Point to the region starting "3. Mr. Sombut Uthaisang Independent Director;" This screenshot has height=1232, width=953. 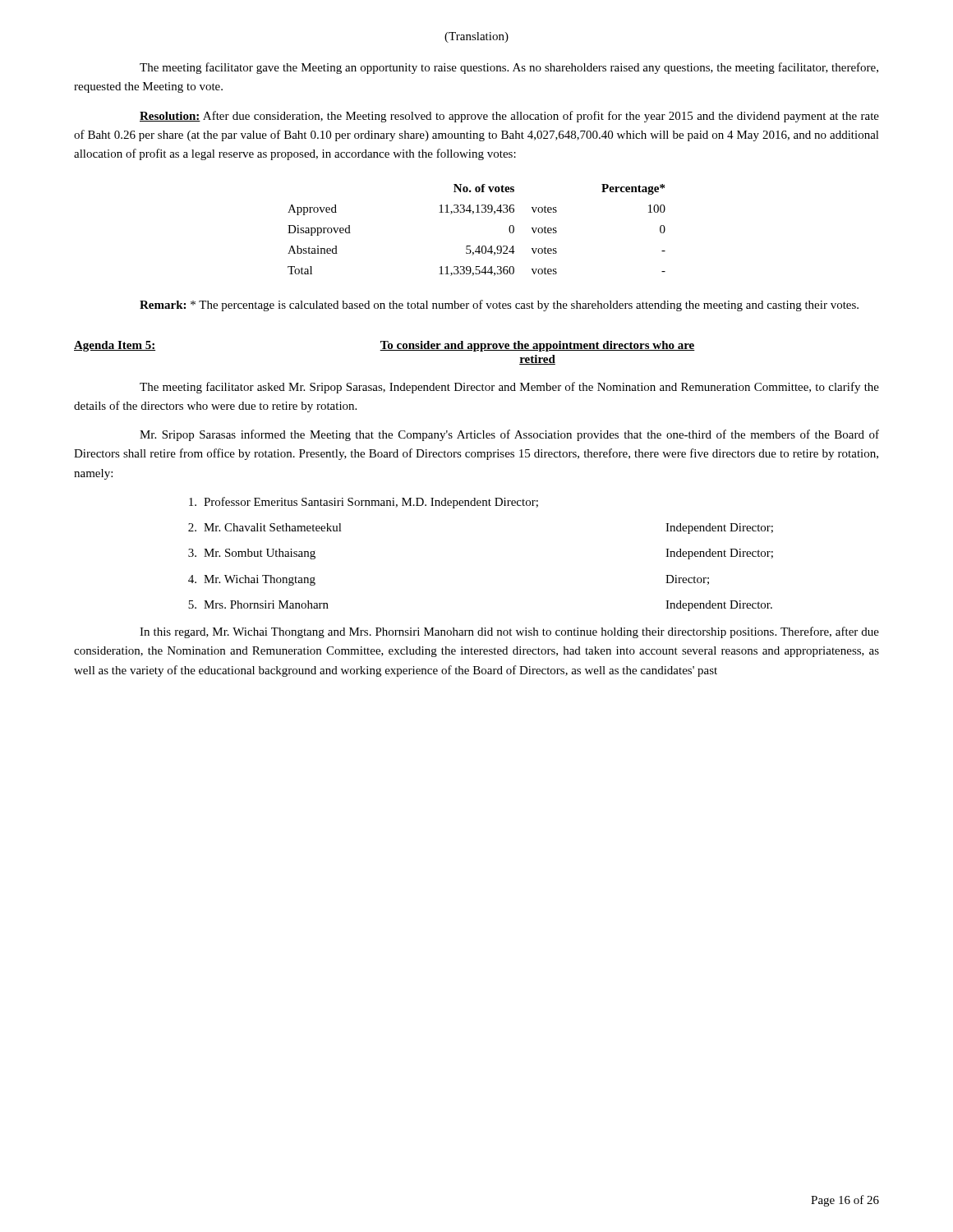[253, 554]
